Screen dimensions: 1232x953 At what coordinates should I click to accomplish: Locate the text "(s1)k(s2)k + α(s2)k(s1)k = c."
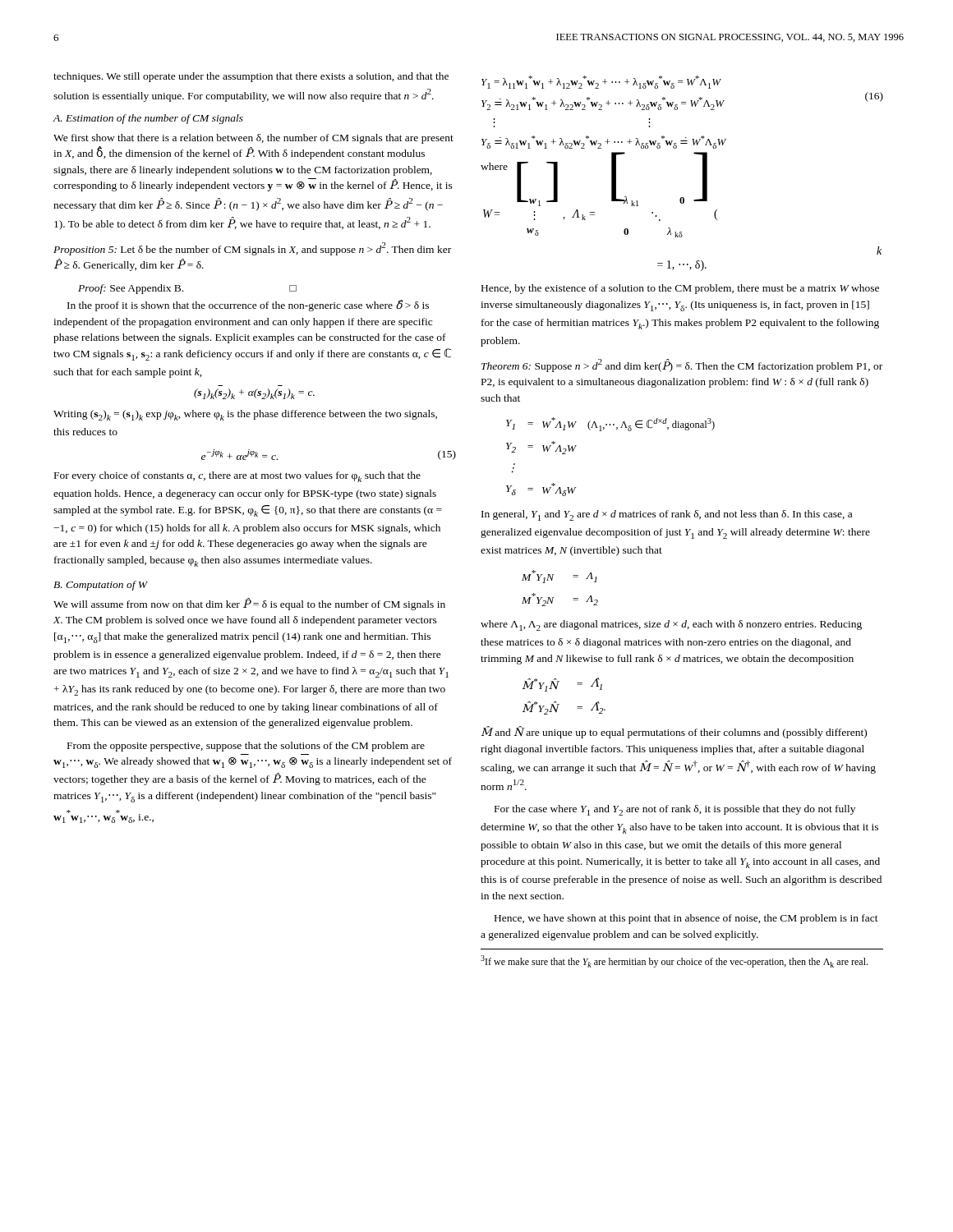[255, 394]
